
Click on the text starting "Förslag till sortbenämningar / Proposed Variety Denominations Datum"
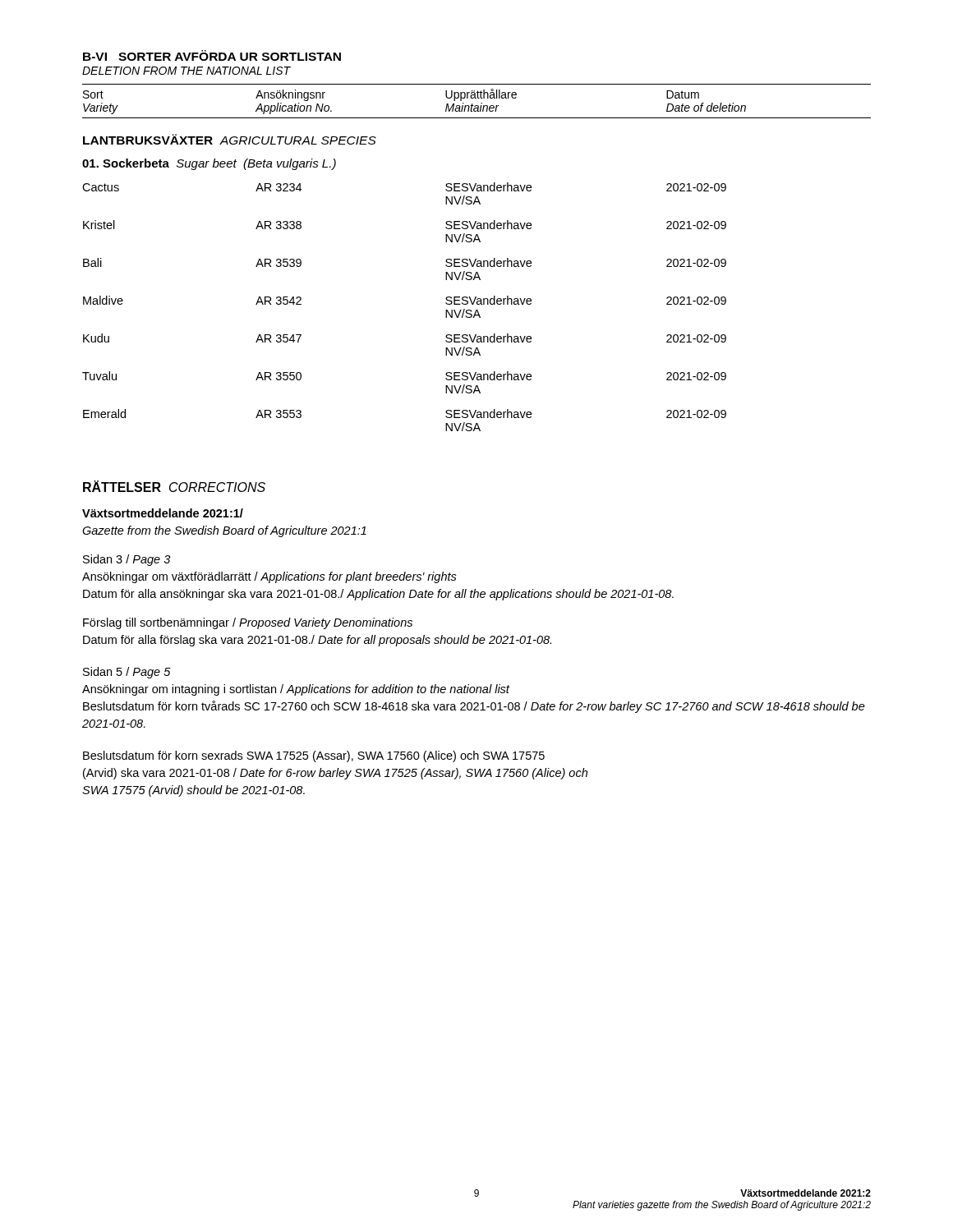coord(476,632)
